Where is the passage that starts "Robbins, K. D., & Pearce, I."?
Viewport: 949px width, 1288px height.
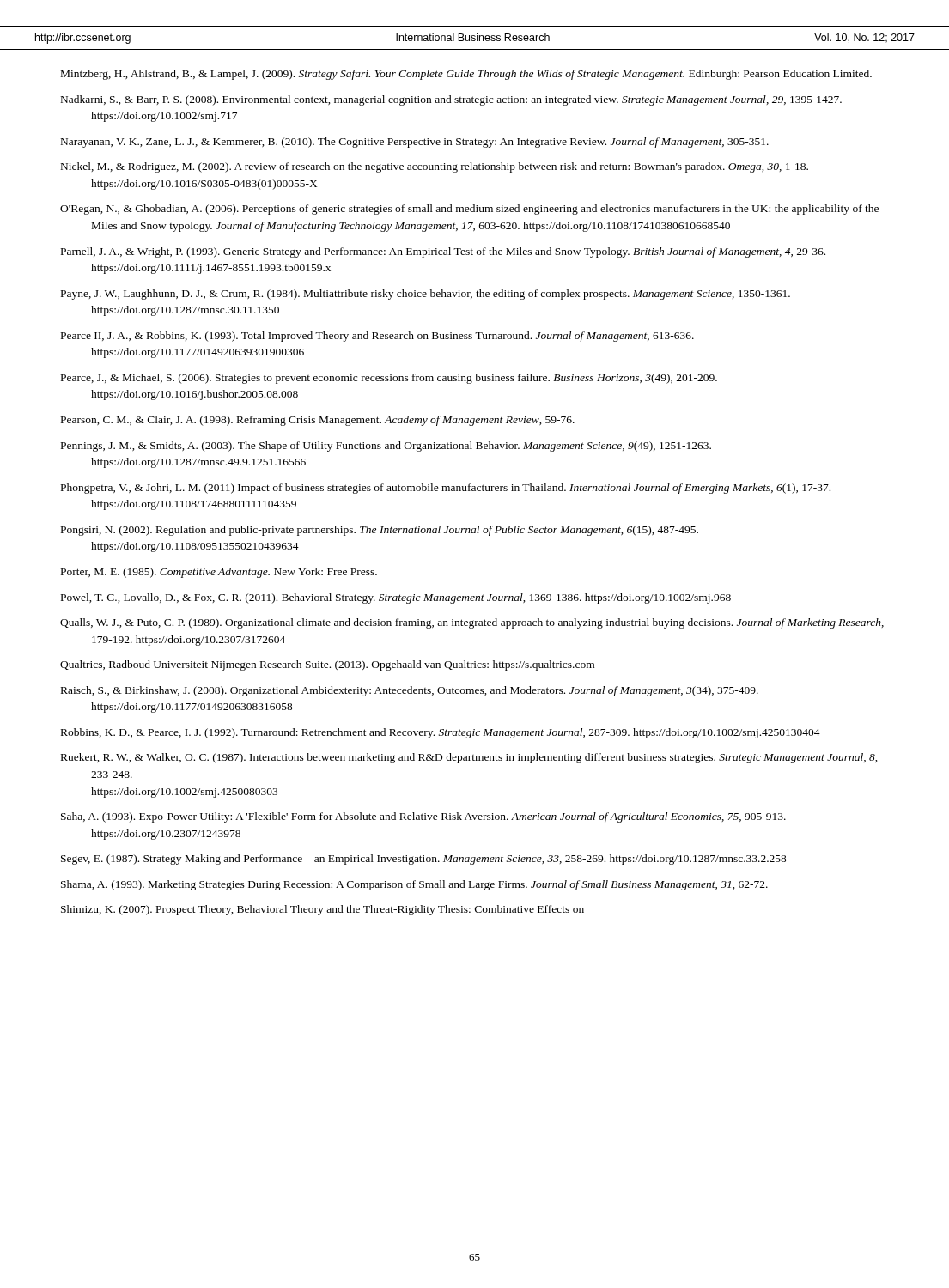coord(440,732)
